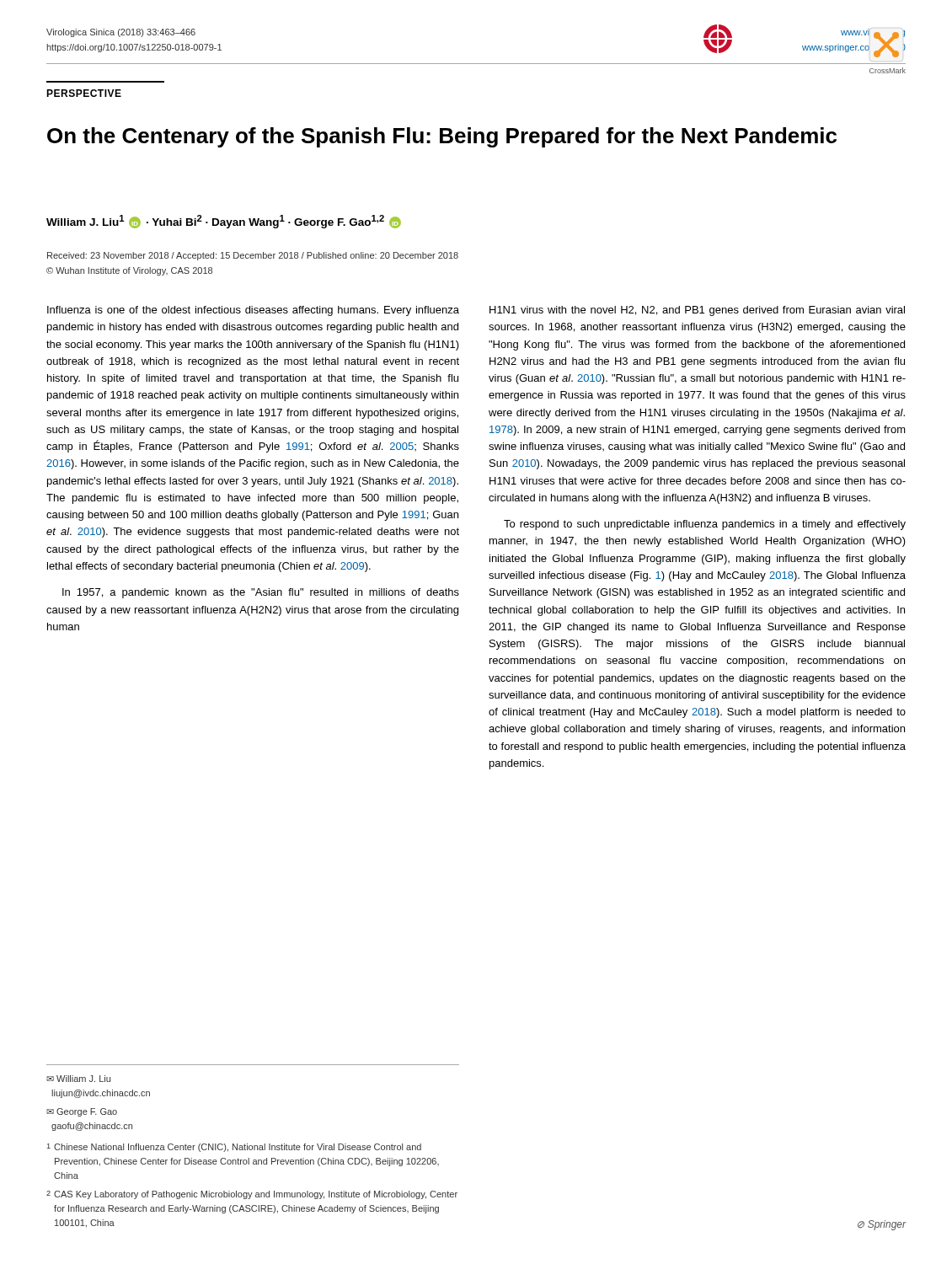Click on the passage starting "William J. Liu1 ID ·"

[x=224, y=220]
